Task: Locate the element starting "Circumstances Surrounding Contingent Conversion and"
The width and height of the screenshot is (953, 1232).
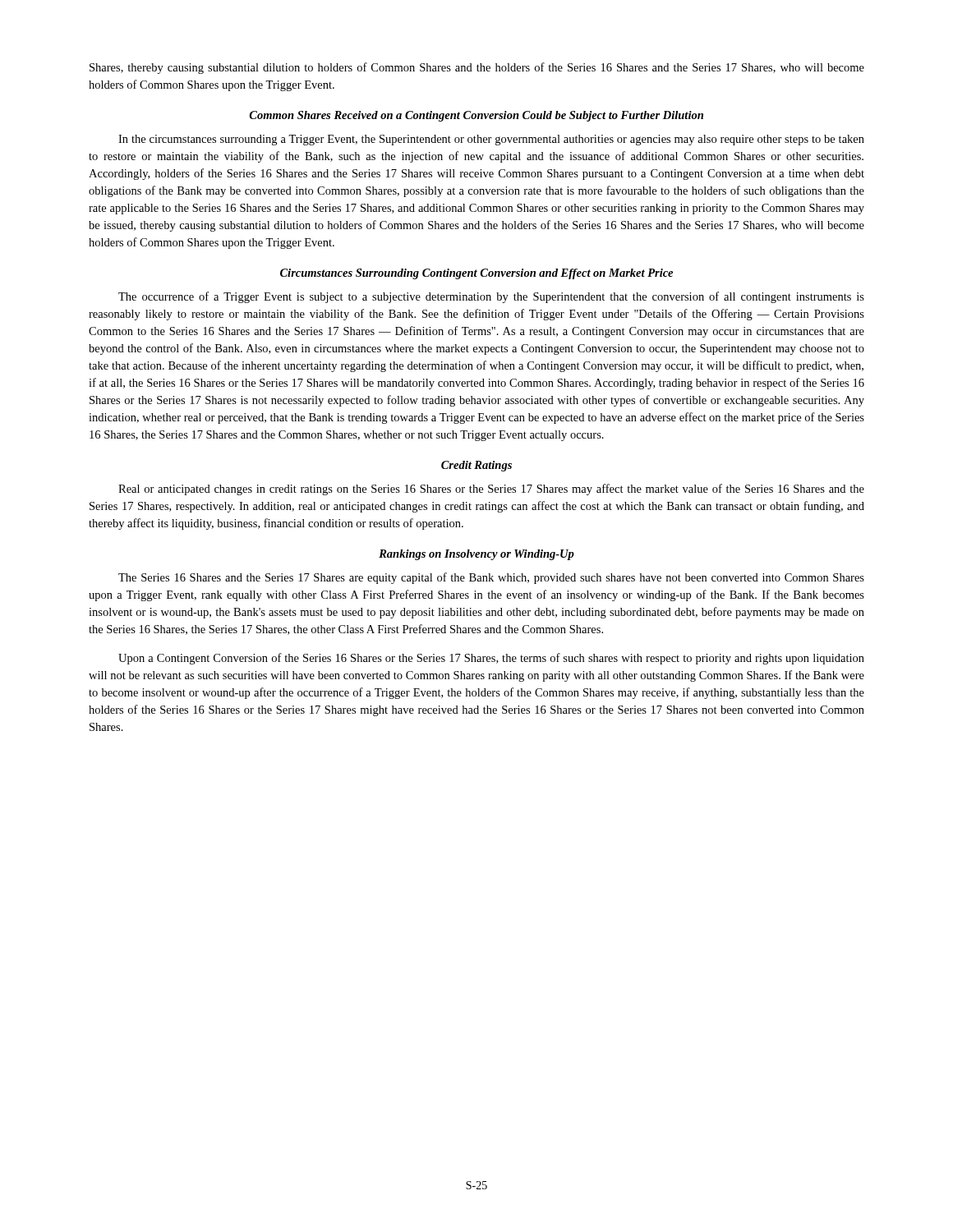Action: coord(476,273)
